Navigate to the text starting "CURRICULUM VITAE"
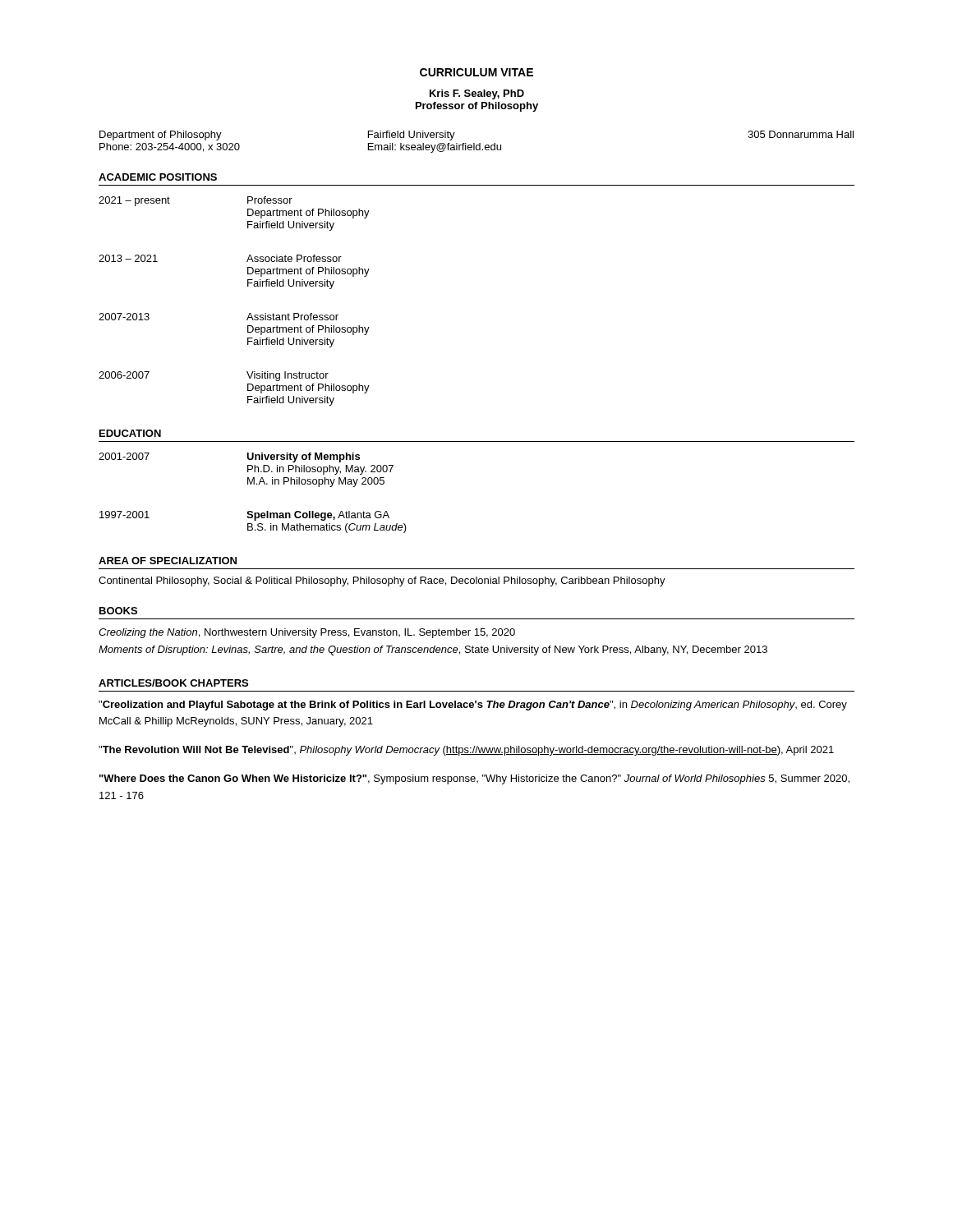Image resolution: width=953 pixels, height=1232 pixels. click(476, 72)
